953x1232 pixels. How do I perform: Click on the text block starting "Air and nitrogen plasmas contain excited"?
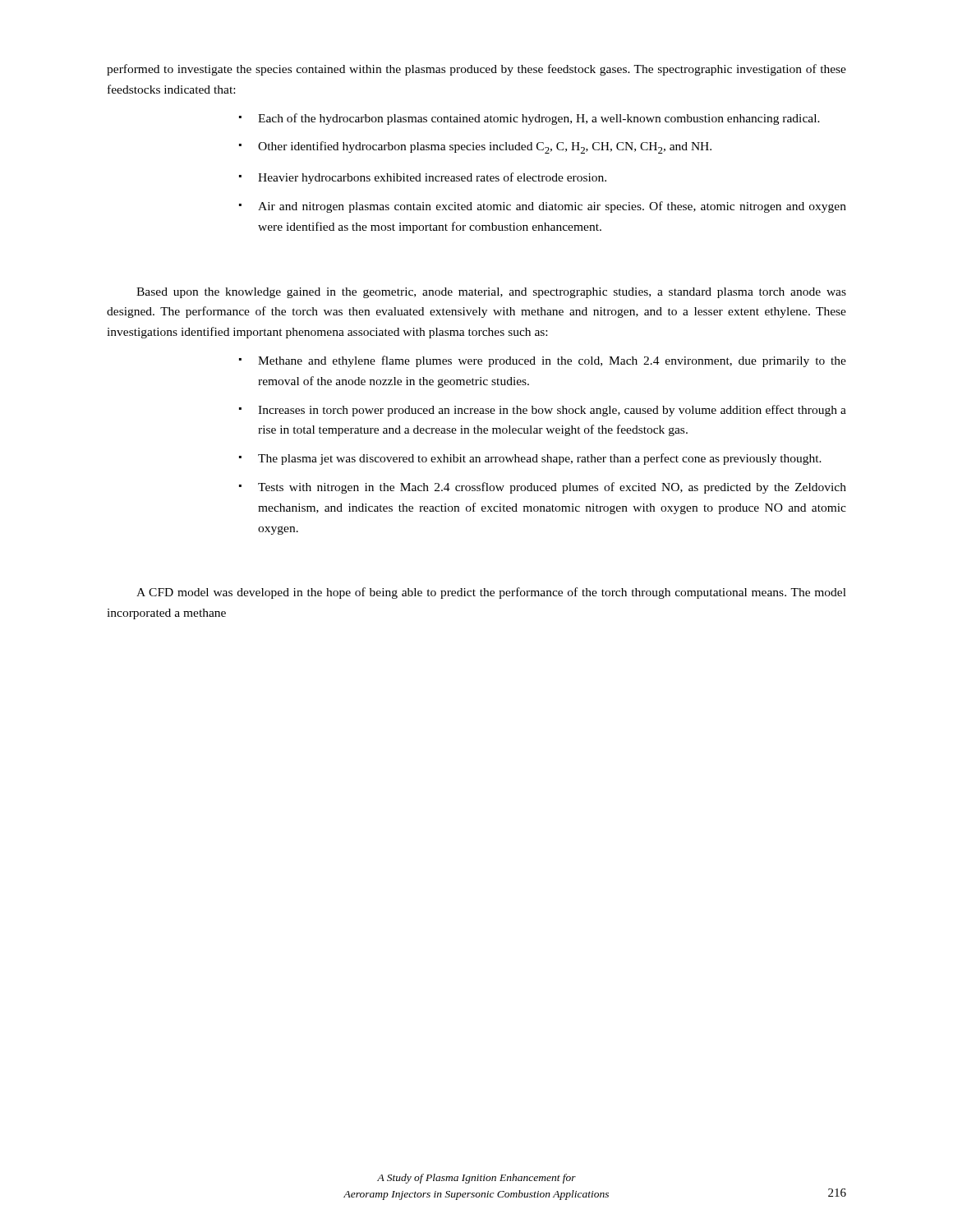[x=552, y=216]
